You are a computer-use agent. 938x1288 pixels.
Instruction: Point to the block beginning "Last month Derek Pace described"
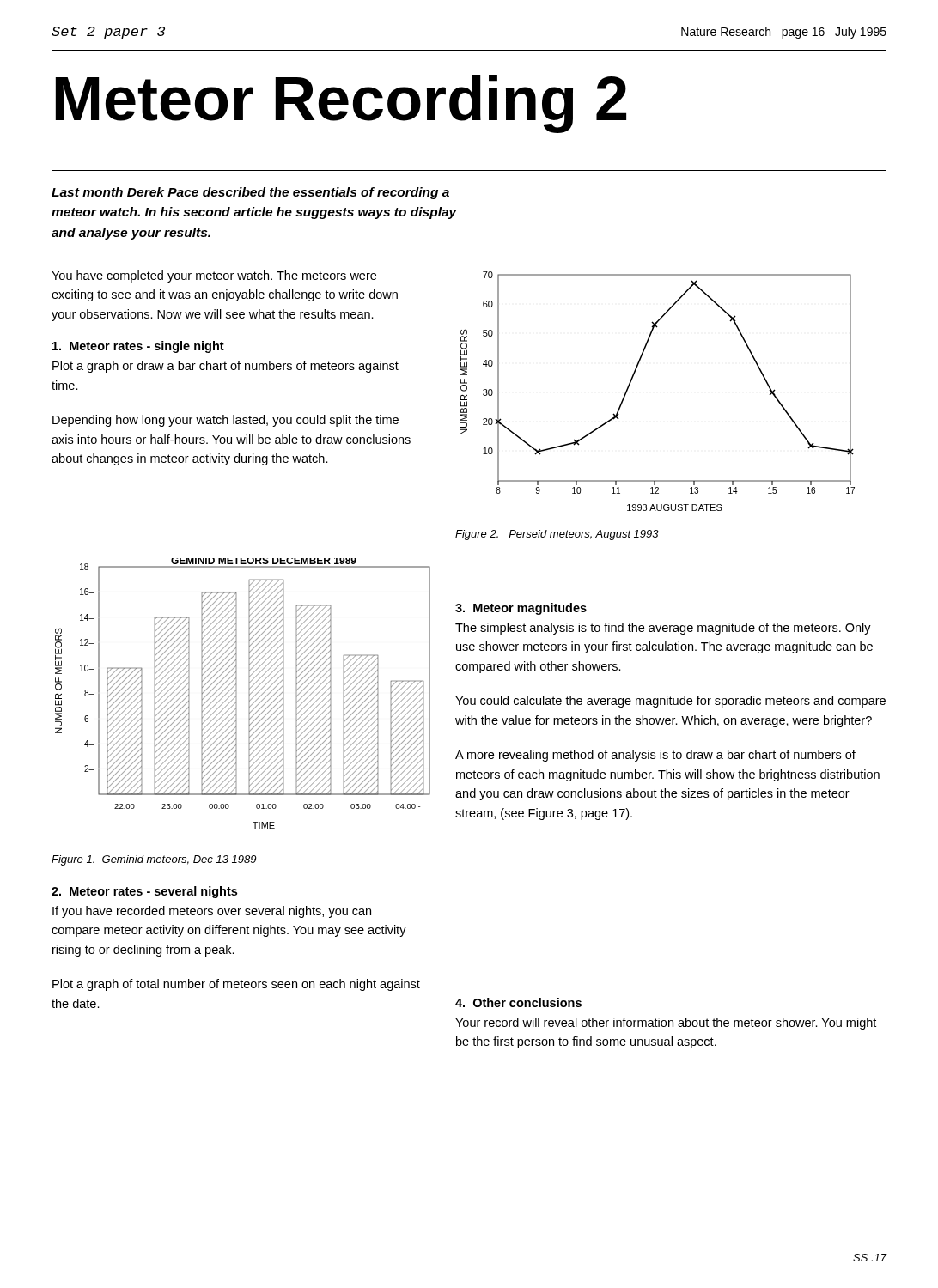click(x=254, y=212)
